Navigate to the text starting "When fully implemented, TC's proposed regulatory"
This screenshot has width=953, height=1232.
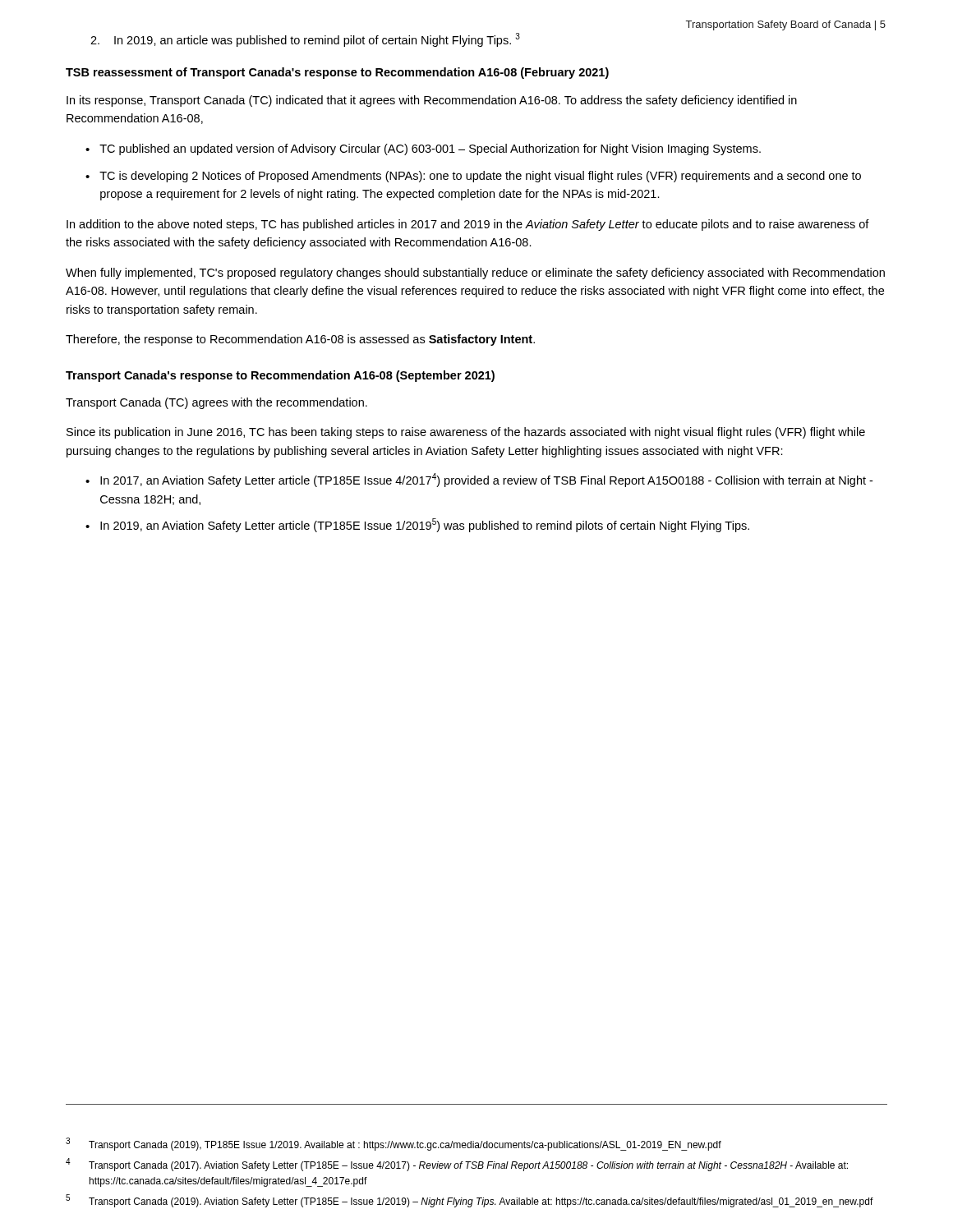point(476,291)
